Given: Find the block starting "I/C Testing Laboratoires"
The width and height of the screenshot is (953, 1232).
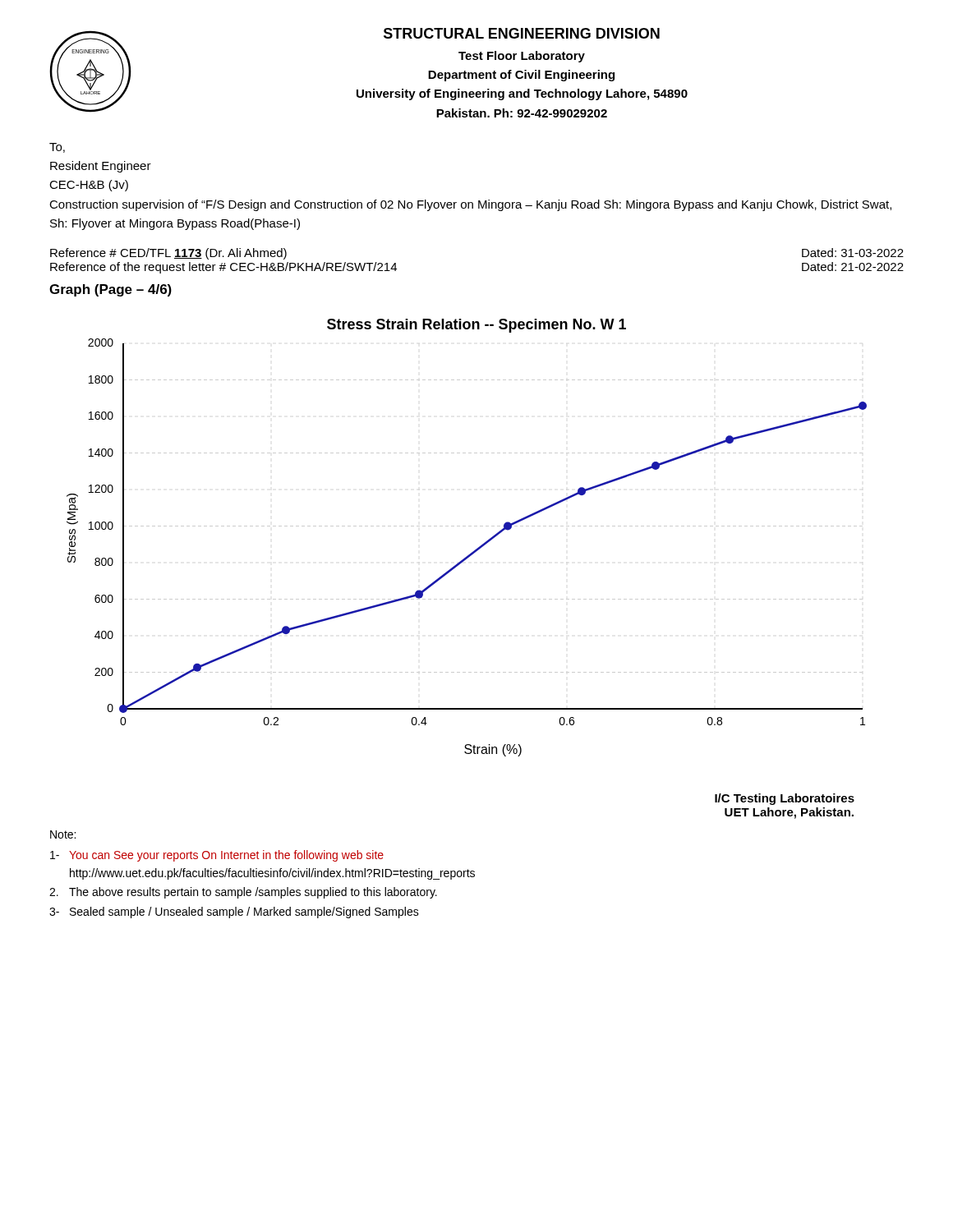Looking at the screenshot, I should [x=784, y=805].
